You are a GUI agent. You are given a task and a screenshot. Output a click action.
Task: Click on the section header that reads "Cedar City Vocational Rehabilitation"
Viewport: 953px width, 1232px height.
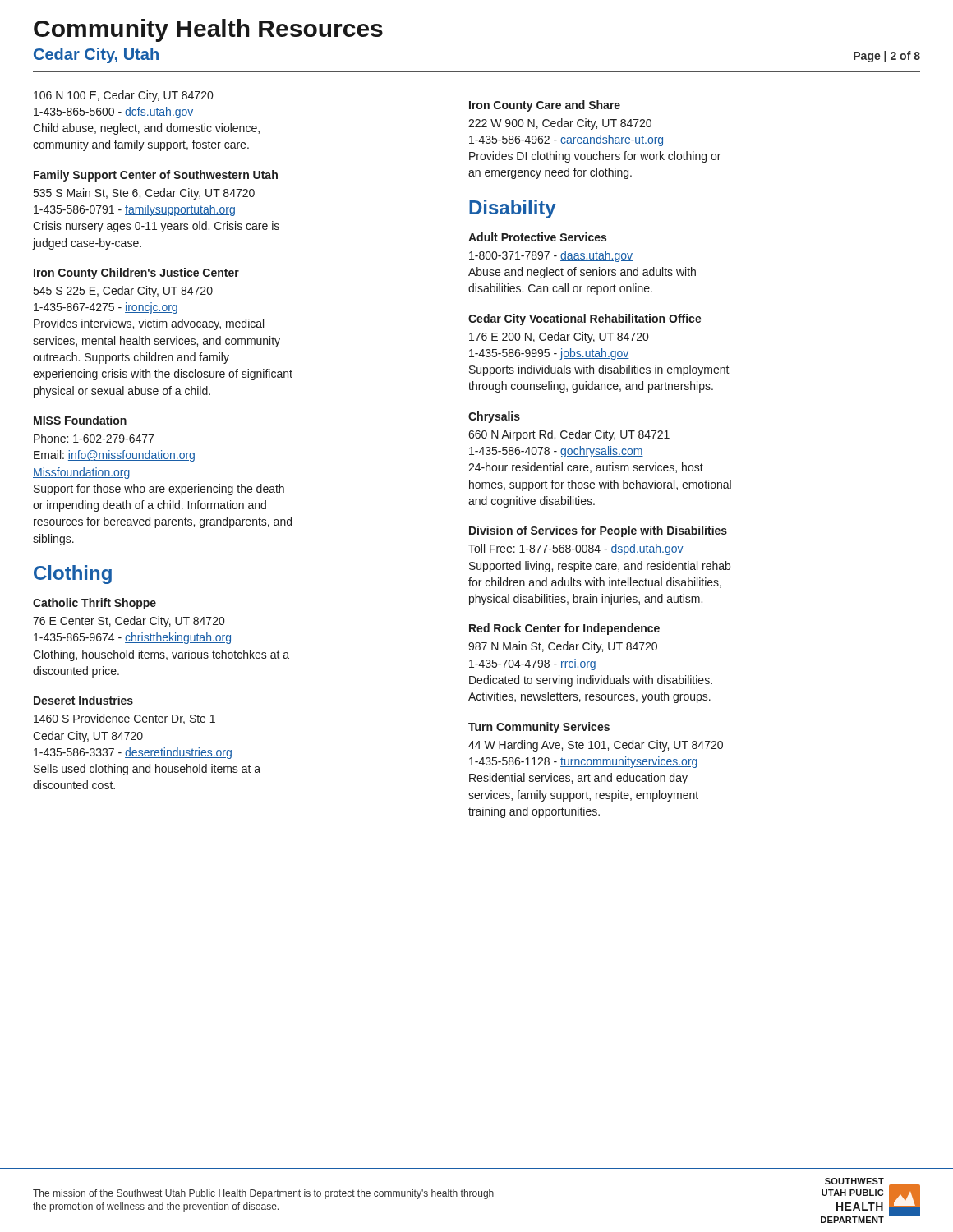point(694,318)
